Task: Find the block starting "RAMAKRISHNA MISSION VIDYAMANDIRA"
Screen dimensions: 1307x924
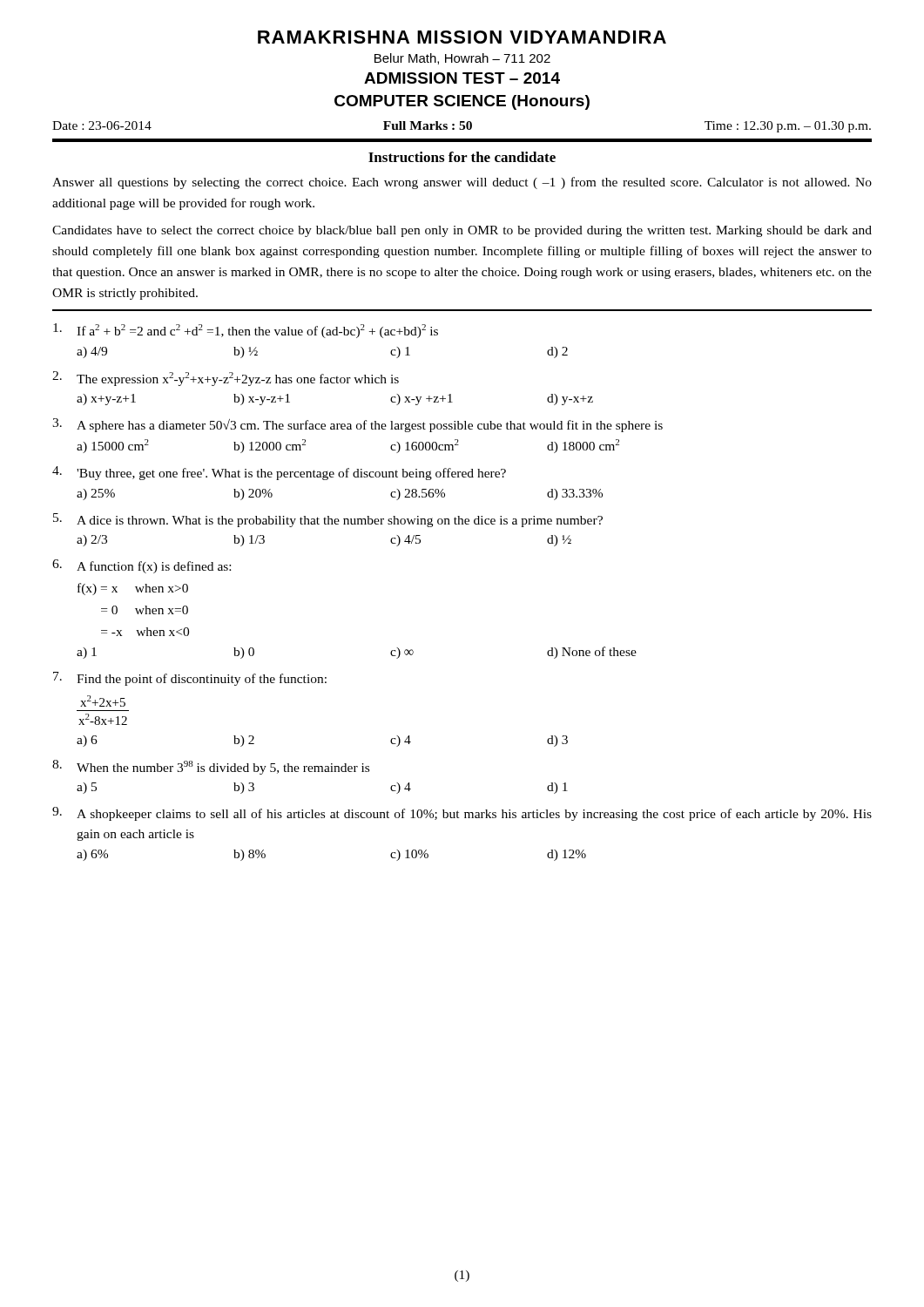Action: (x=462, y=37)
